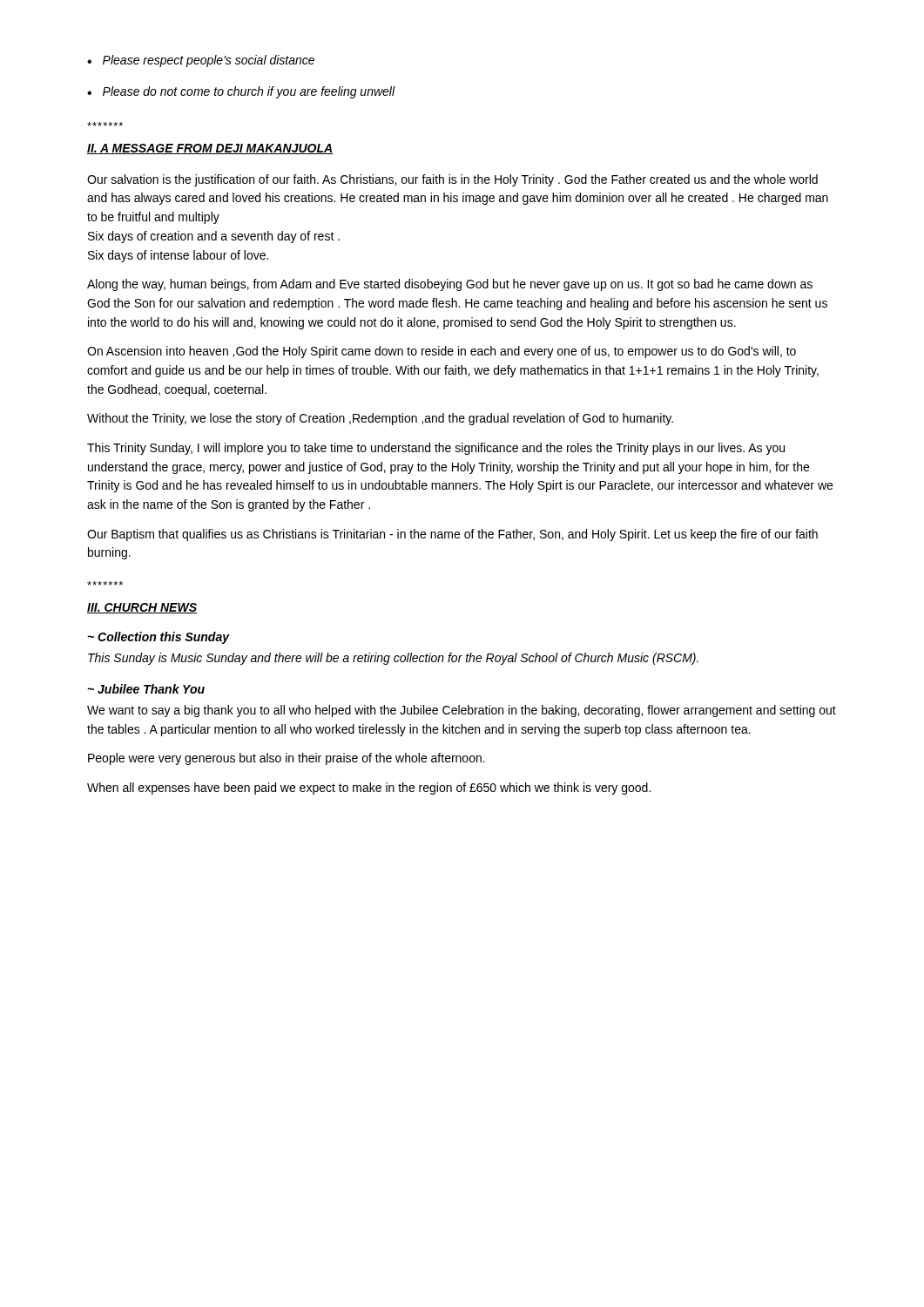Screen dimensions: 1307x924
Task: Select the text block that reads "Our Baptism that qualifies us as Christians"
Action: click(x=453, y=543)
